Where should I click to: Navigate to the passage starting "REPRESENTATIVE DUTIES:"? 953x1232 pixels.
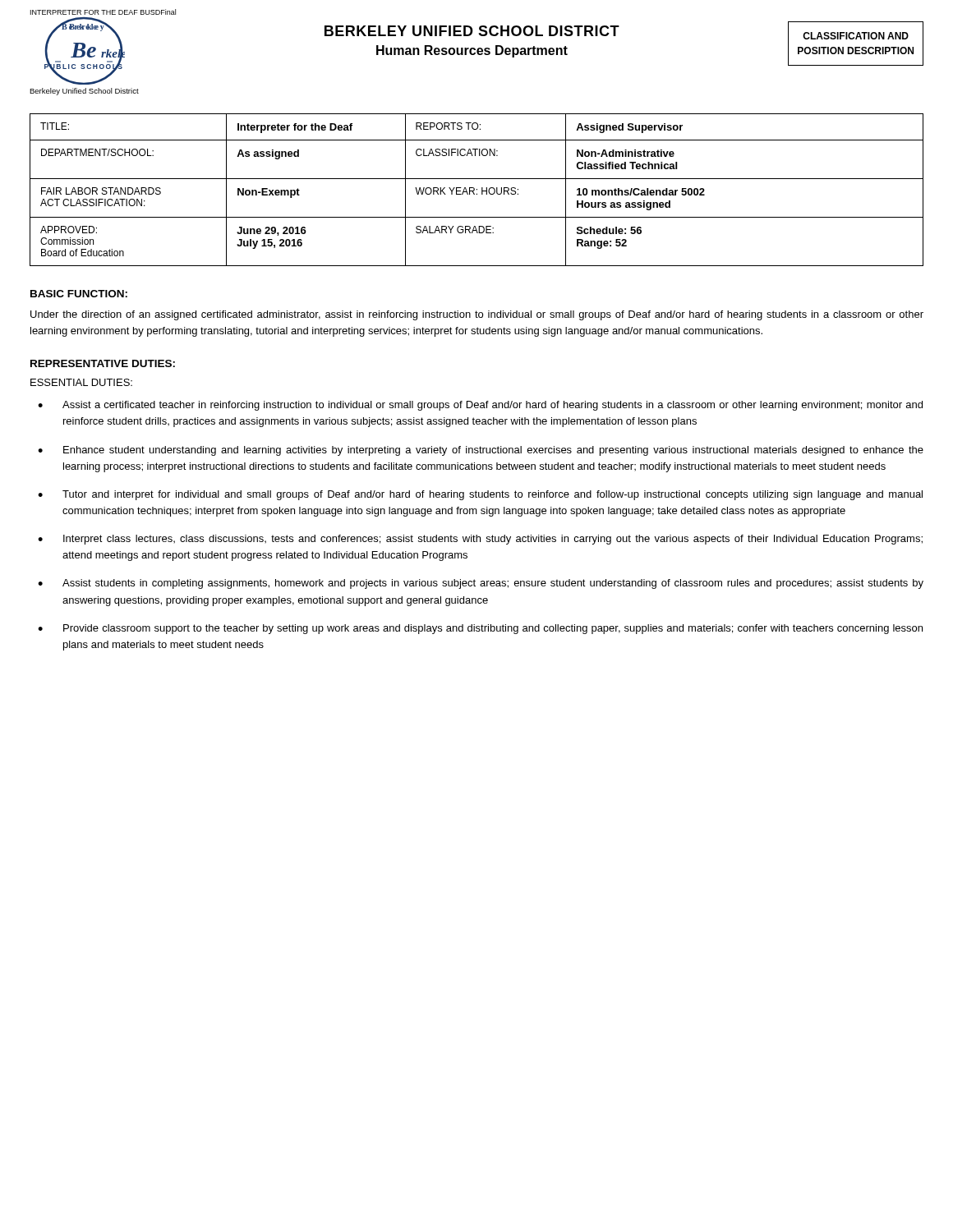[103, 364]
